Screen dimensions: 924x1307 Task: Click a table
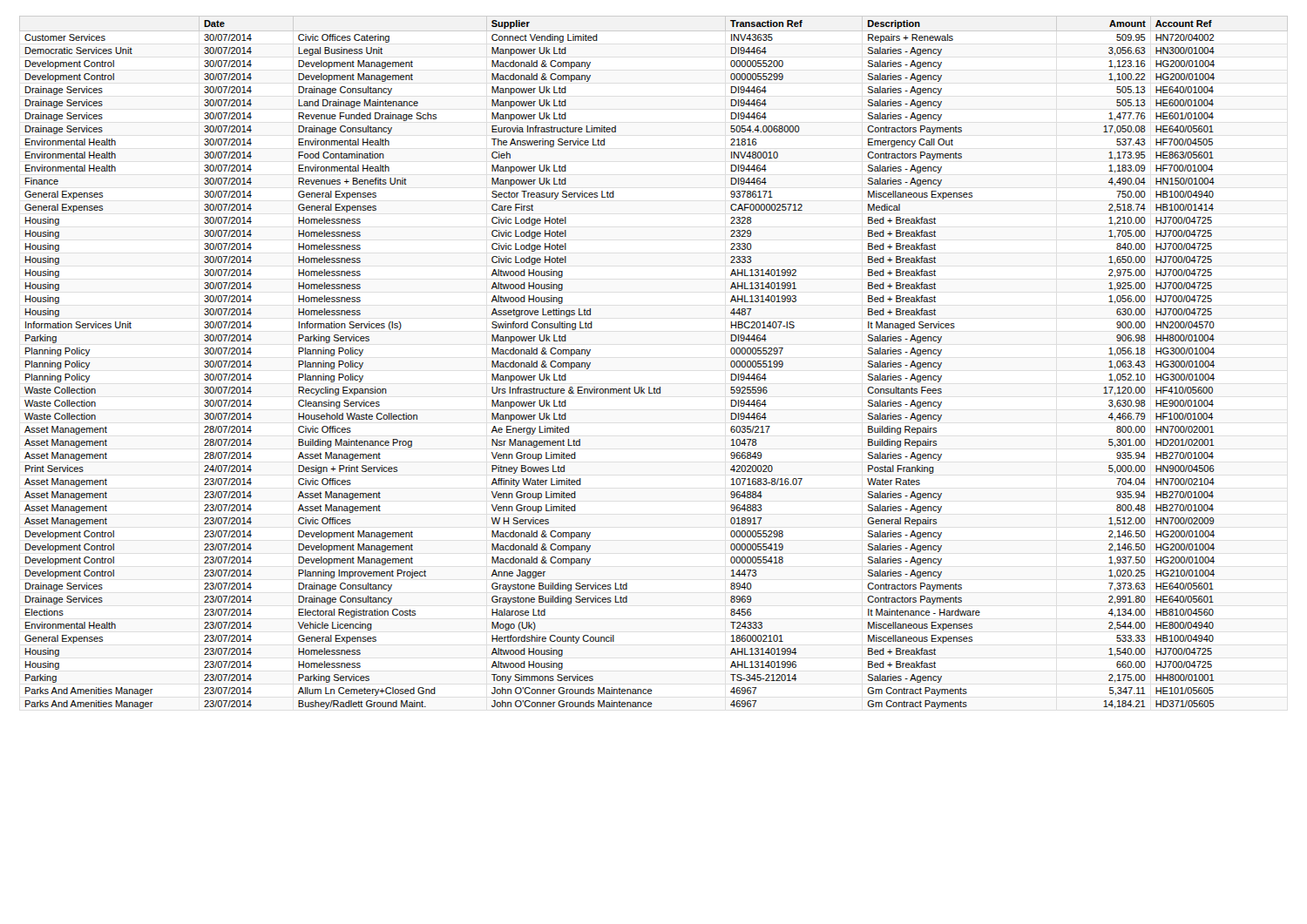pos(654,363)
